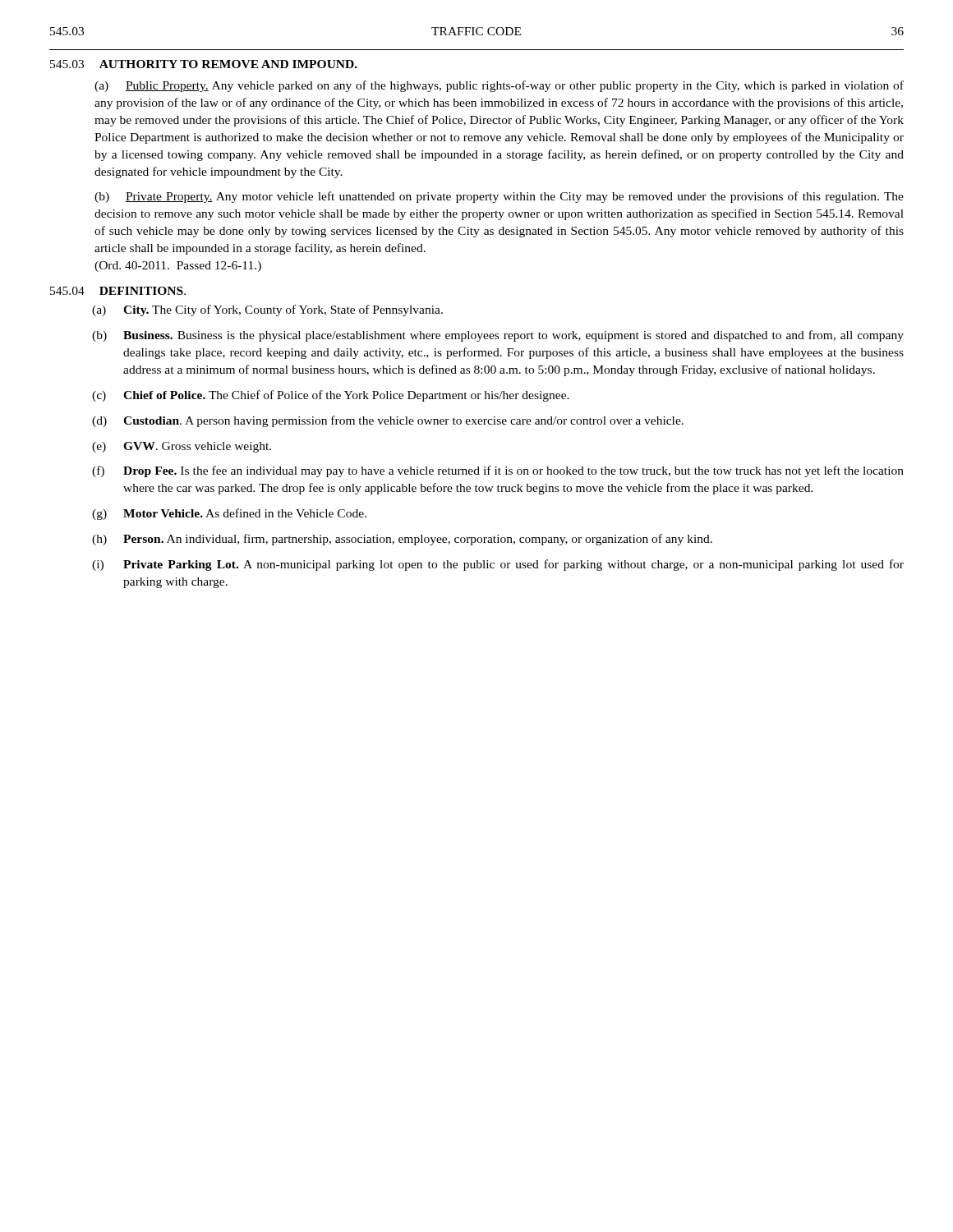Find the block starting "(h)Person. An individual, firm,"
The height and width of the screenshot is (1232, 953).
tap(402, 539)
